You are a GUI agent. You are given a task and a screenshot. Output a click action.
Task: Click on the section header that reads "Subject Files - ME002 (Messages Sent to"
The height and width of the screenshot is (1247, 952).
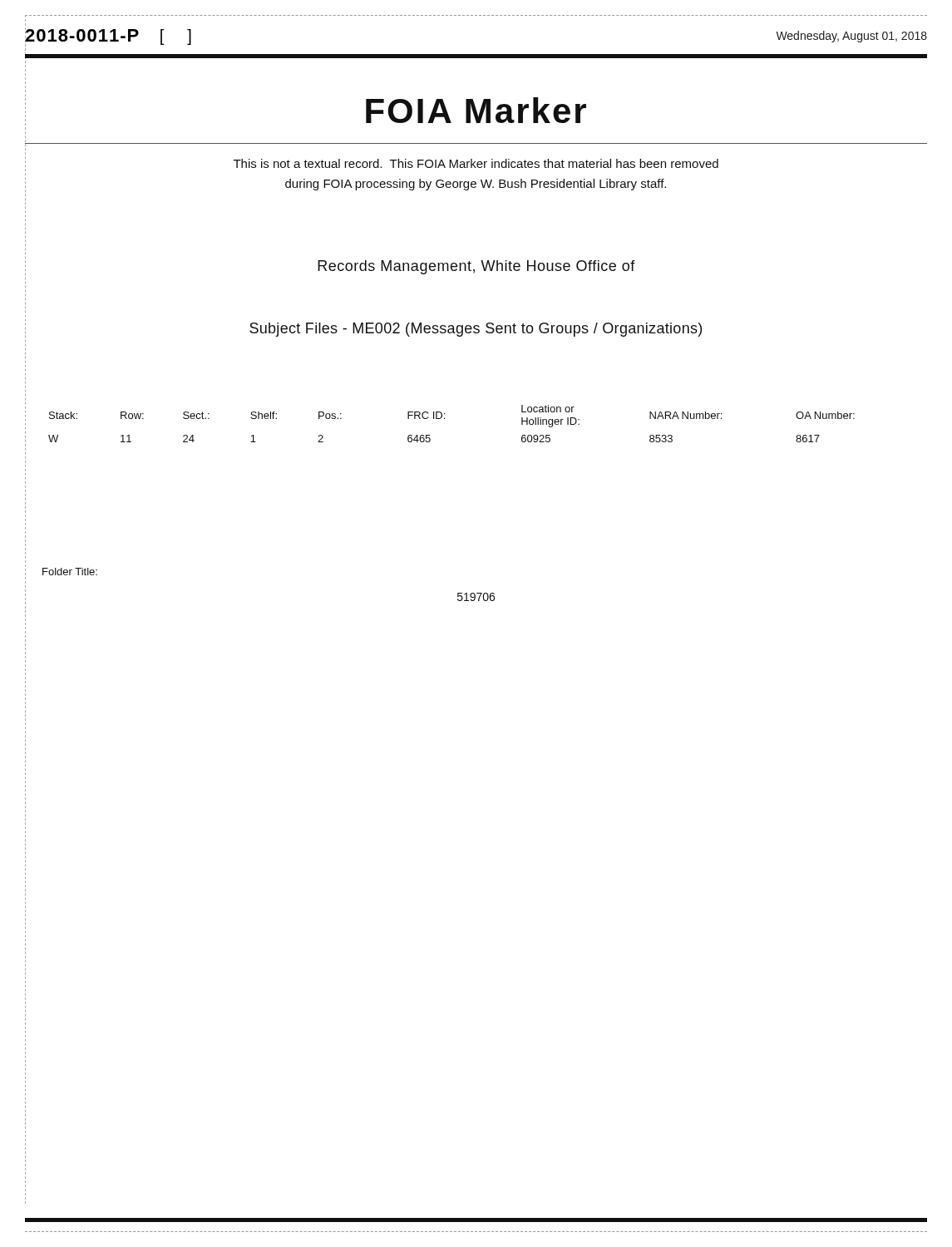[476, 328]
